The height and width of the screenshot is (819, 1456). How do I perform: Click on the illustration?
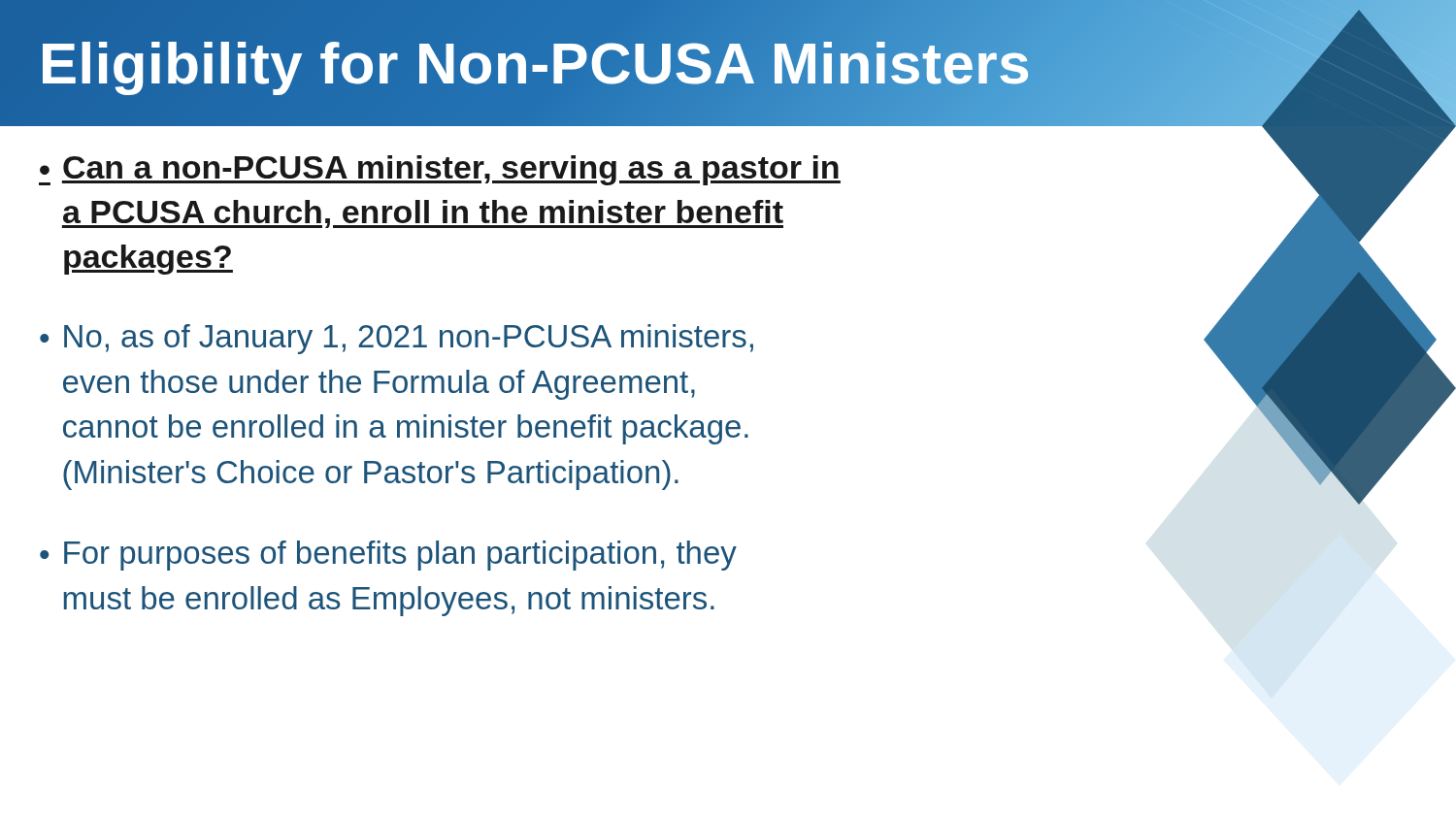[1184, 410]
